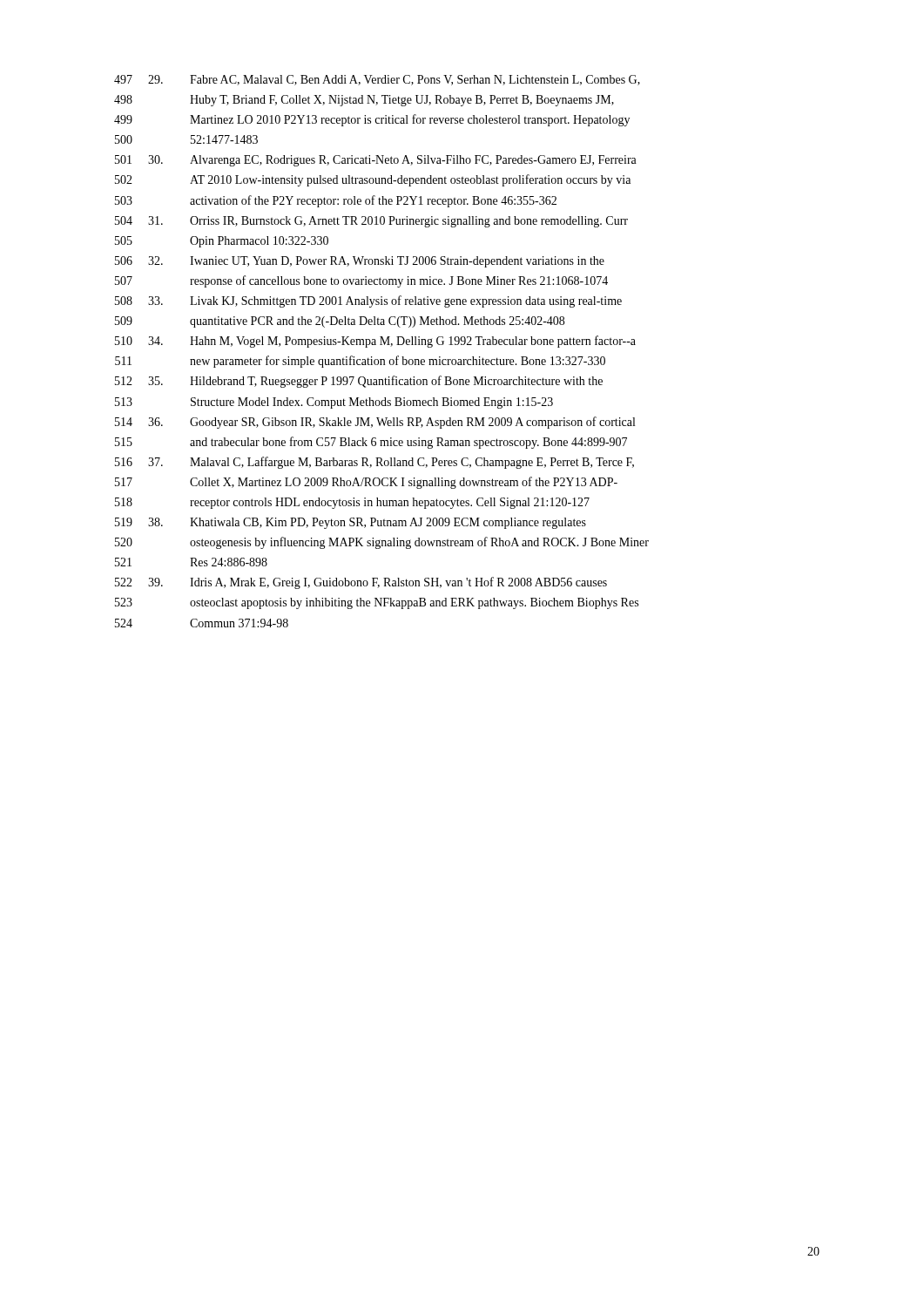Select the text block starting "501 30. Alvarenga EC, Rodrigues R,"
This screenshot has width=924, height=1307.
(453, 160)
